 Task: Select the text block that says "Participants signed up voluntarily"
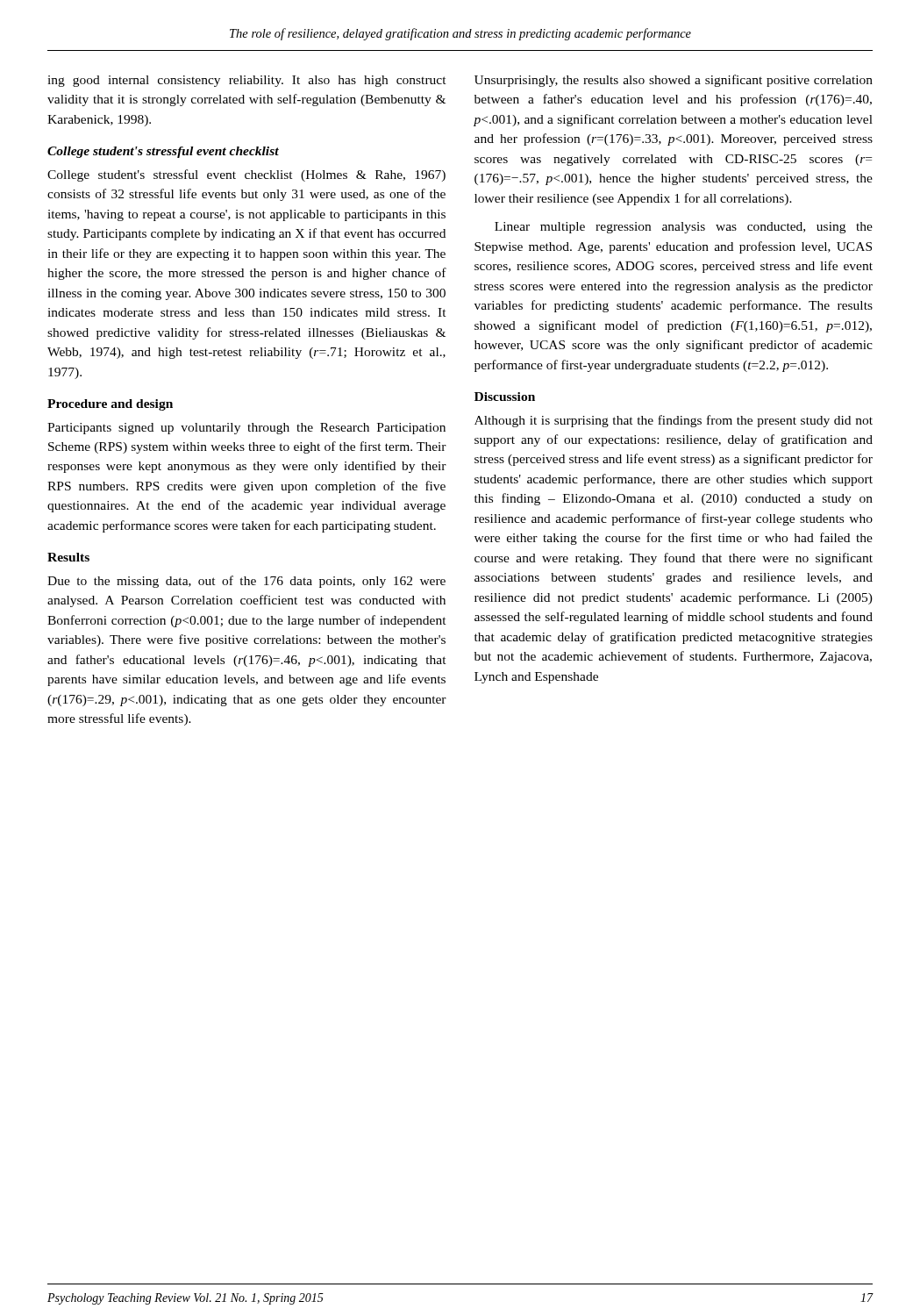click(247, 476)
